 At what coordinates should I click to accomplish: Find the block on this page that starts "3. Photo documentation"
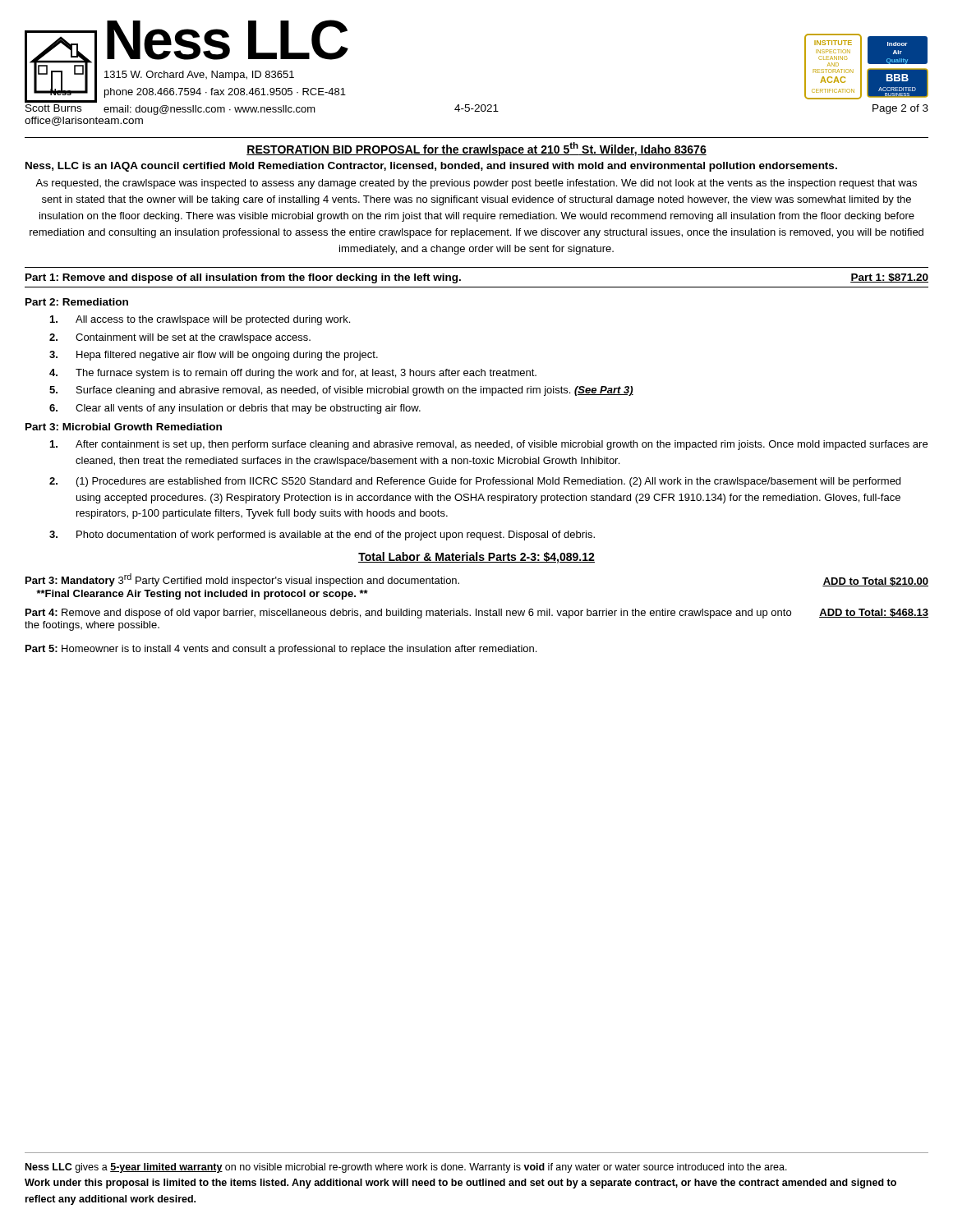(x=476, y=534)
